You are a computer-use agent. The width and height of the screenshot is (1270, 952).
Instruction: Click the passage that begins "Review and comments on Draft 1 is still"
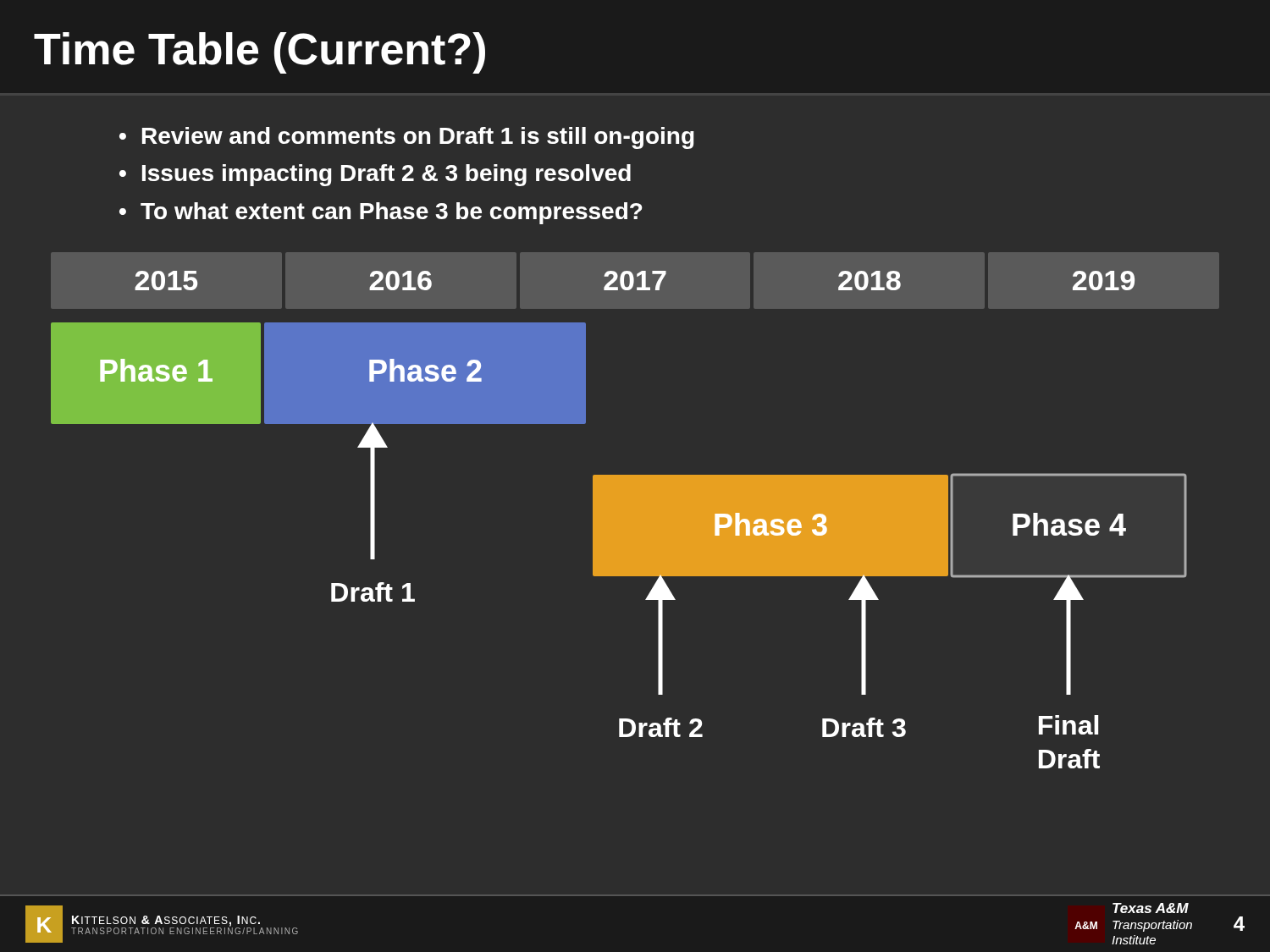click(418, 136)
